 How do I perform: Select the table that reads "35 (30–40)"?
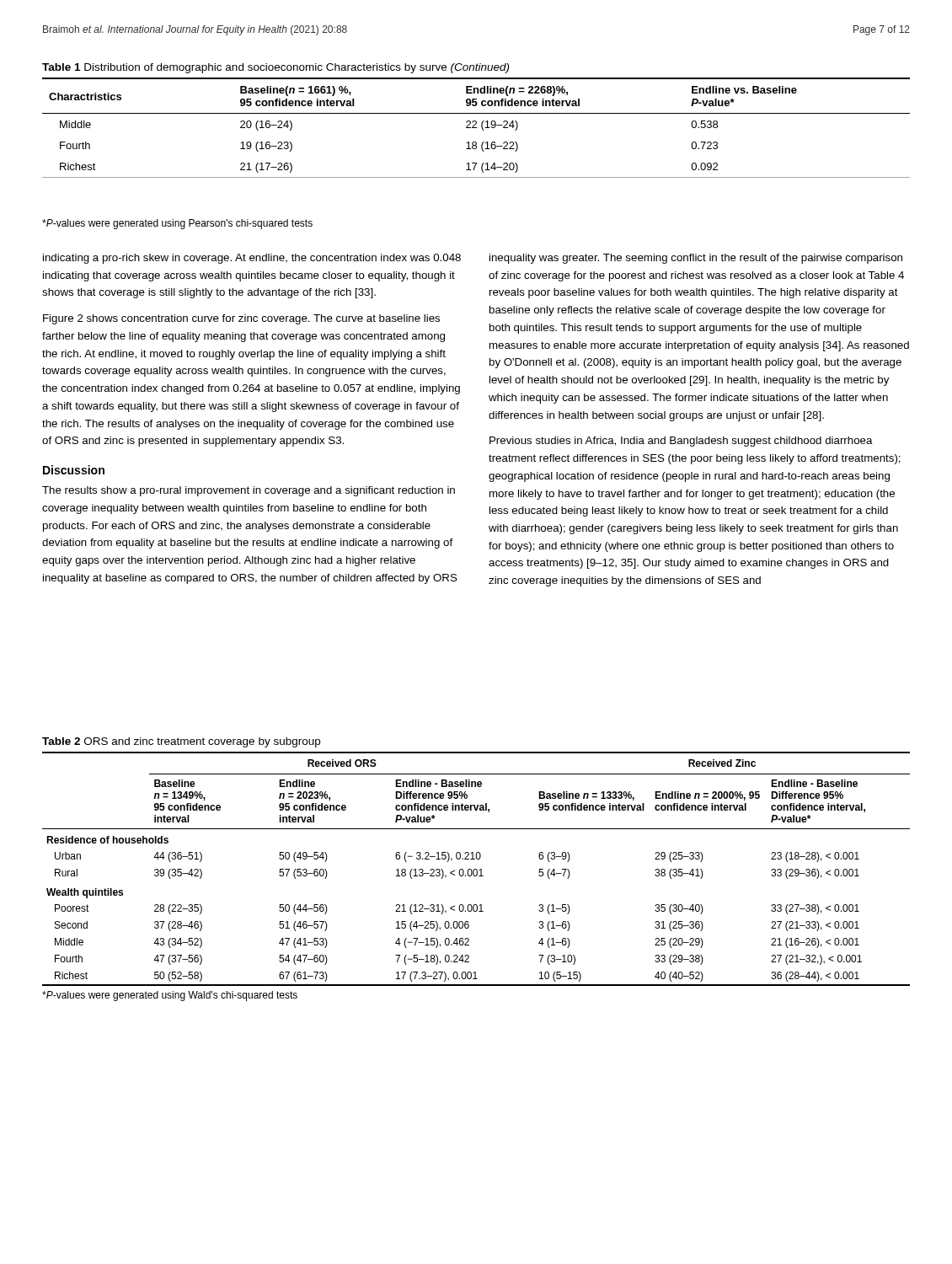[476, 868]
